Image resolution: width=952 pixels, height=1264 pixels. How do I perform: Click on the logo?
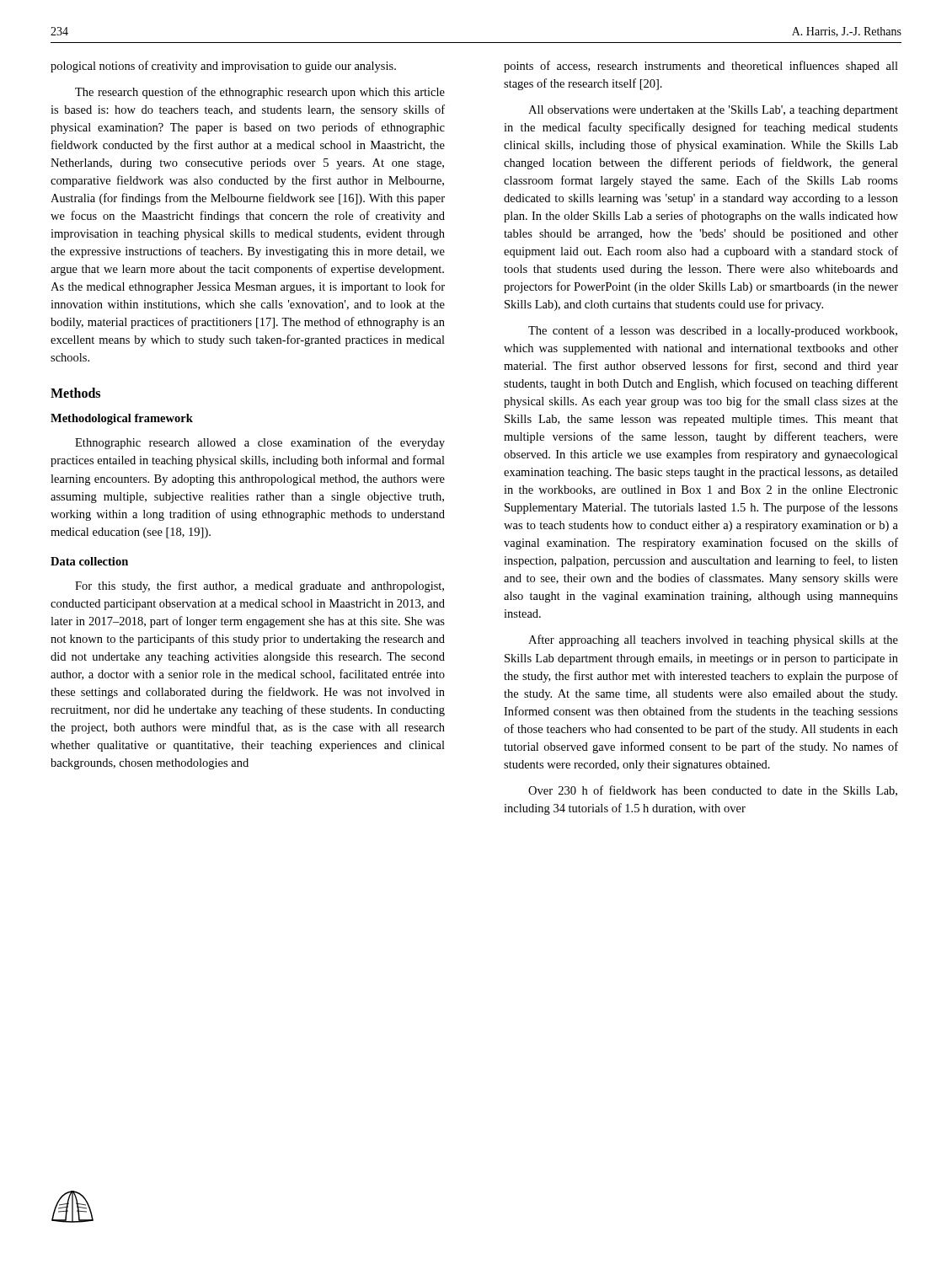[x=72, y=1209]
